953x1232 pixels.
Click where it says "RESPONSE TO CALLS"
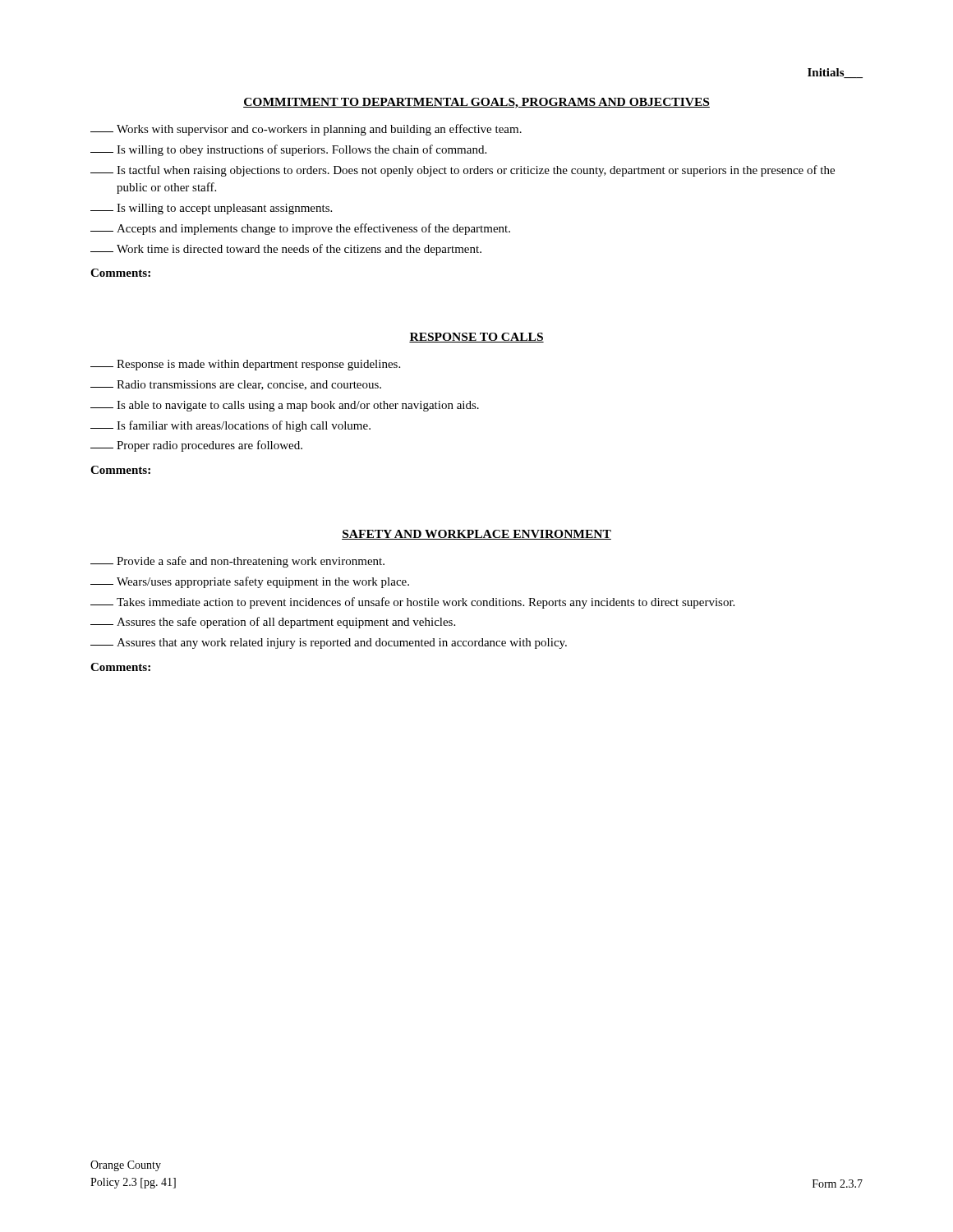(476, 337)
